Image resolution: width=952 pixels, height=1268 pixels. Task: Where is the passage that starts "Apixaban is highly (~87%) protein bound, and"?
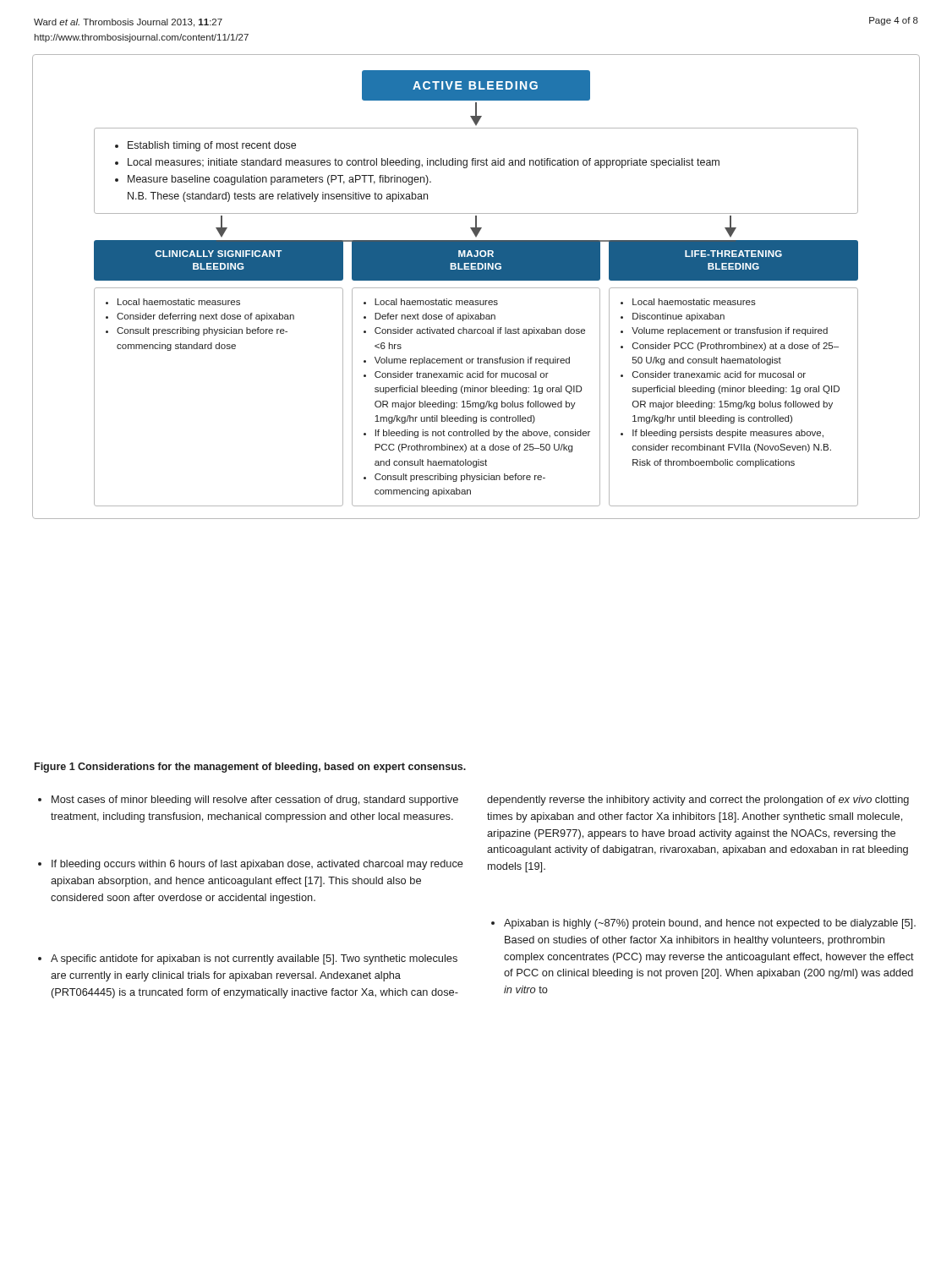click(x=703, y=957)
